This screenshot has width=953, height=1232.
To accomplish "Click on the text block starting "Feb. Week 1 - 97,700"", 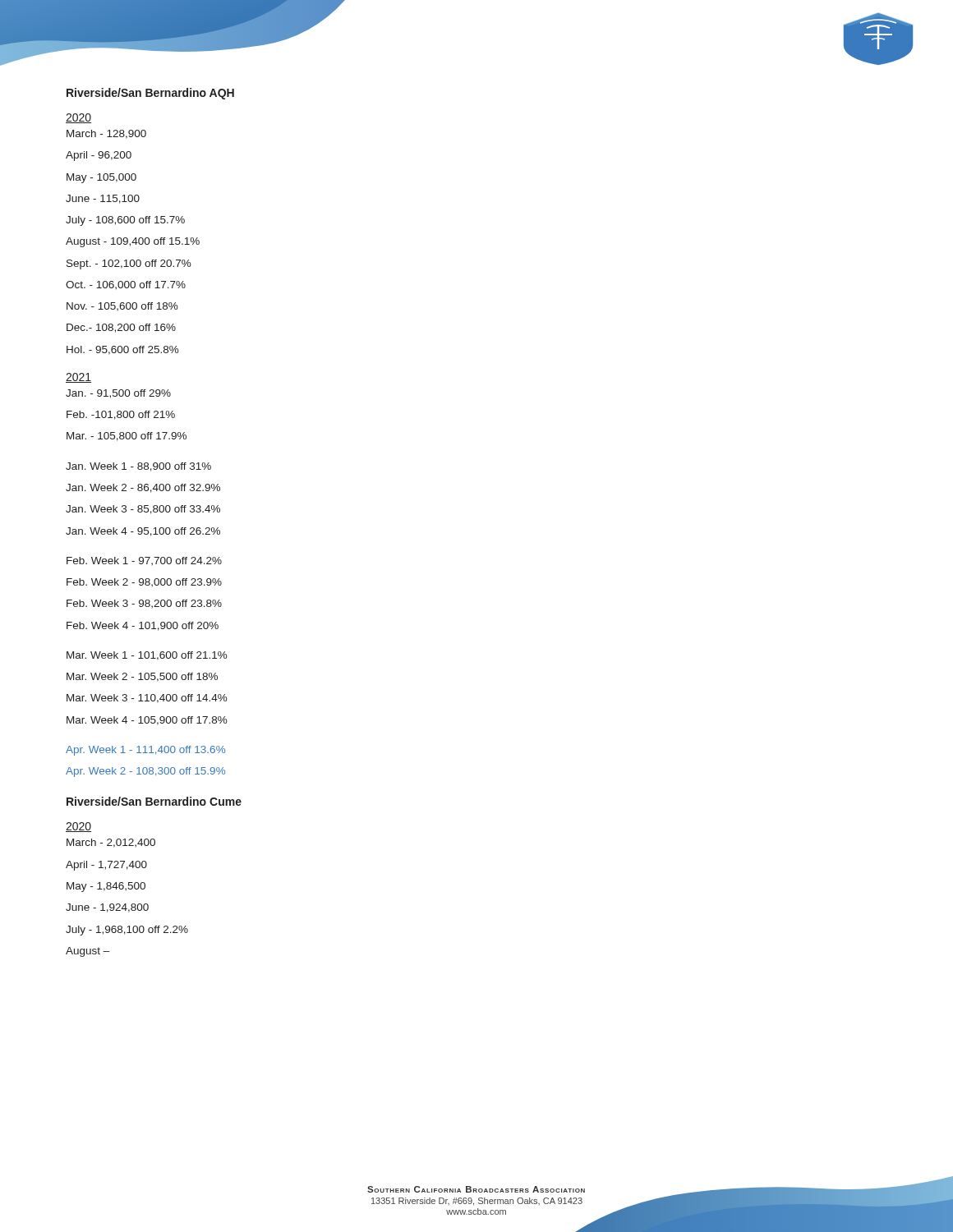I will click(x=144, y=560).
